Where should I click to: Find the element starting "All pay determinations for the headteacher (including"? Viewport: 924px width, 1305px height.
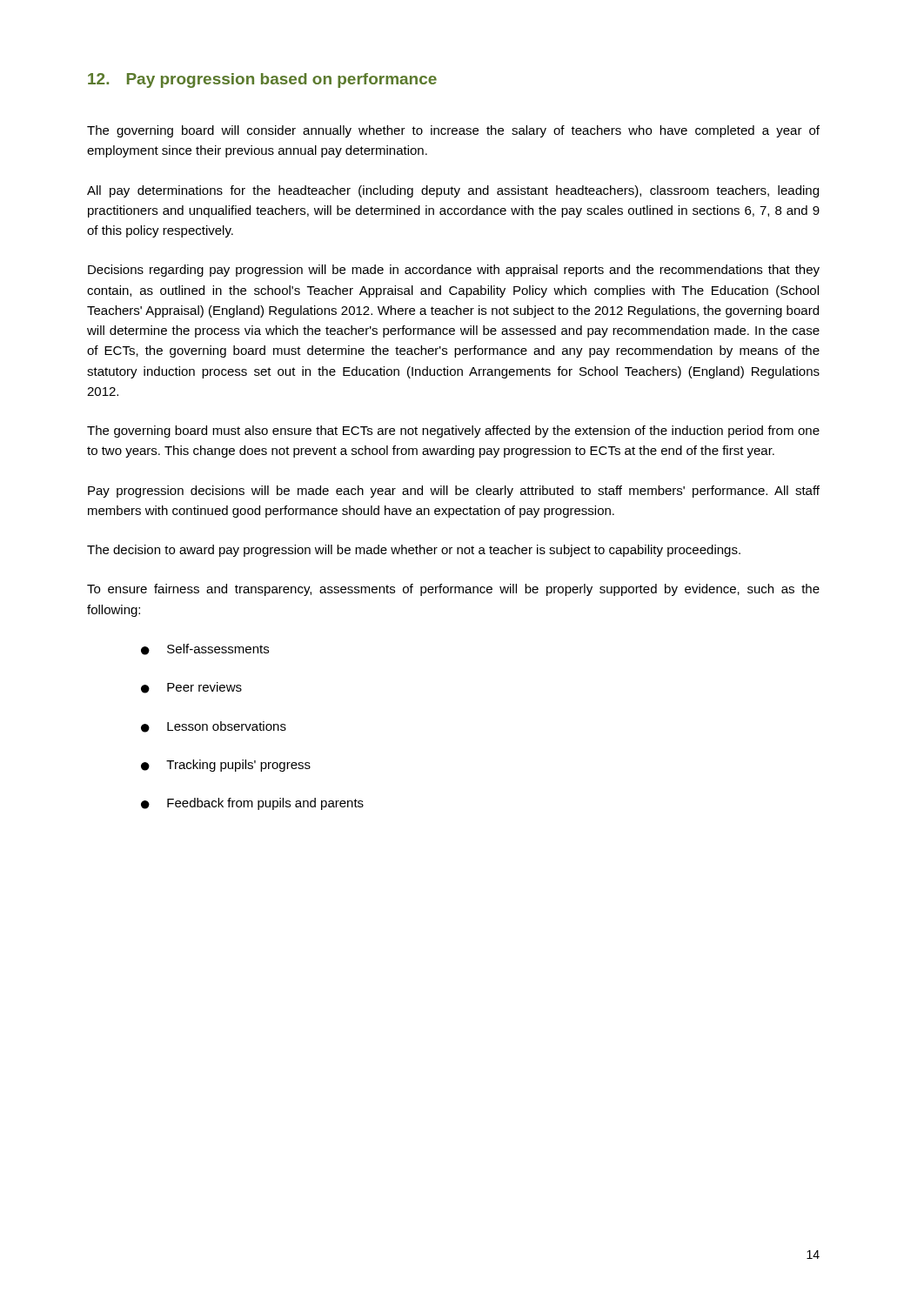click(453, 210)
